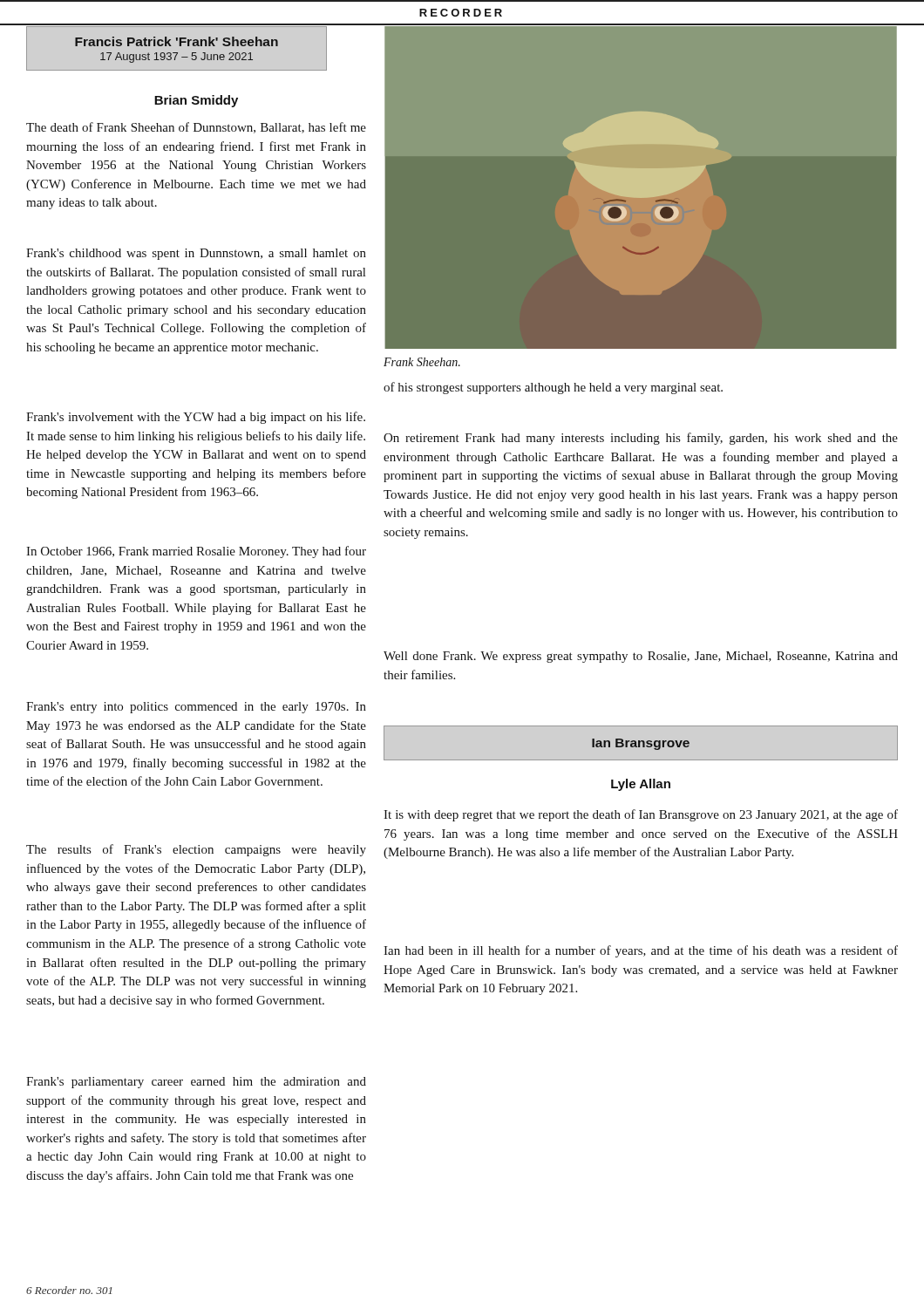The width and height of the screenshot is (924, 1308).
Task: Locate the element starting "The death of Frank Sheehan"
Action: coord(196,165)
